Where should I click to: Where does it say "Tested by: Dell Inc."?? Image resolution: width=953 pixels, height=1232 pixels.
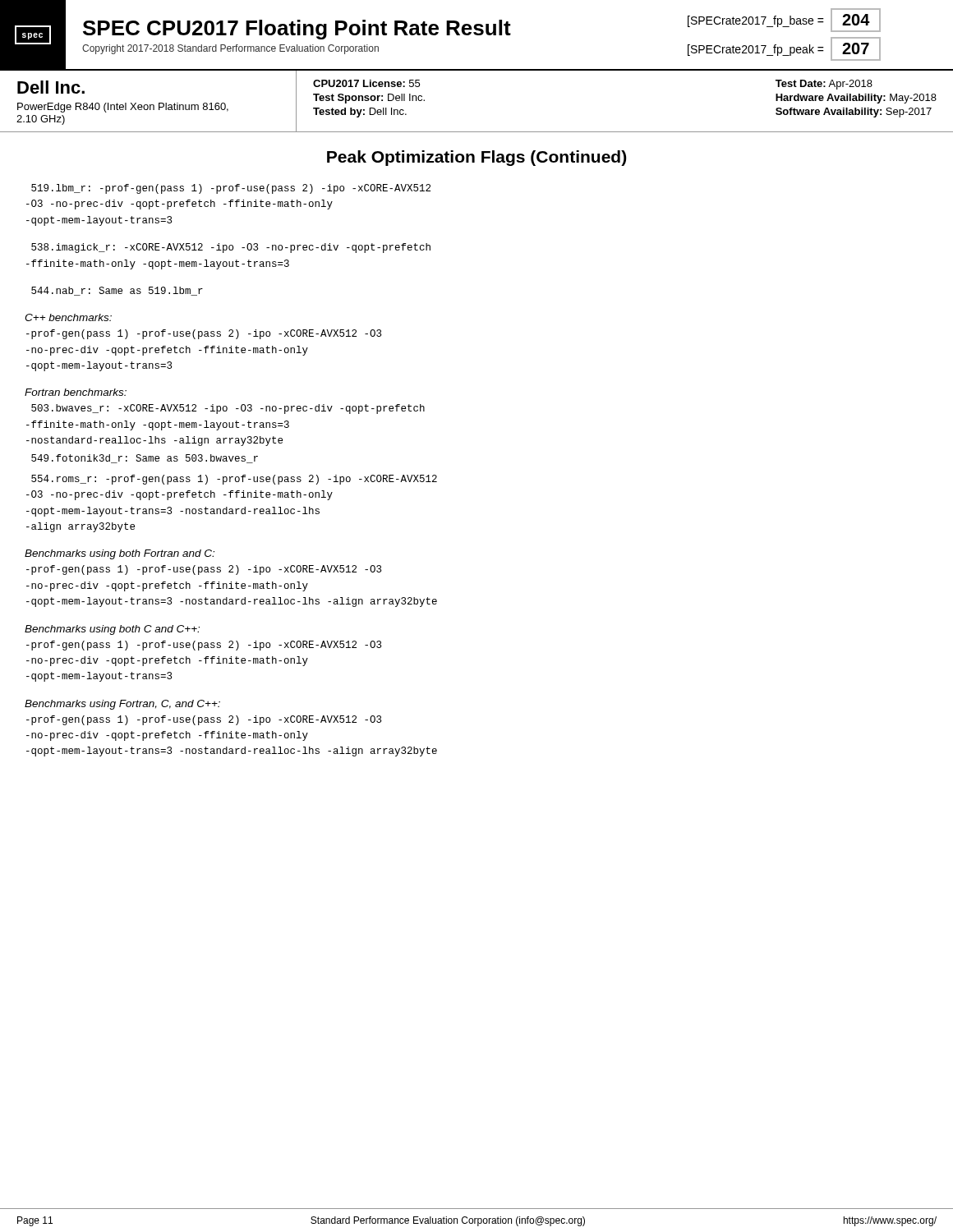click(x=360, y=111)
